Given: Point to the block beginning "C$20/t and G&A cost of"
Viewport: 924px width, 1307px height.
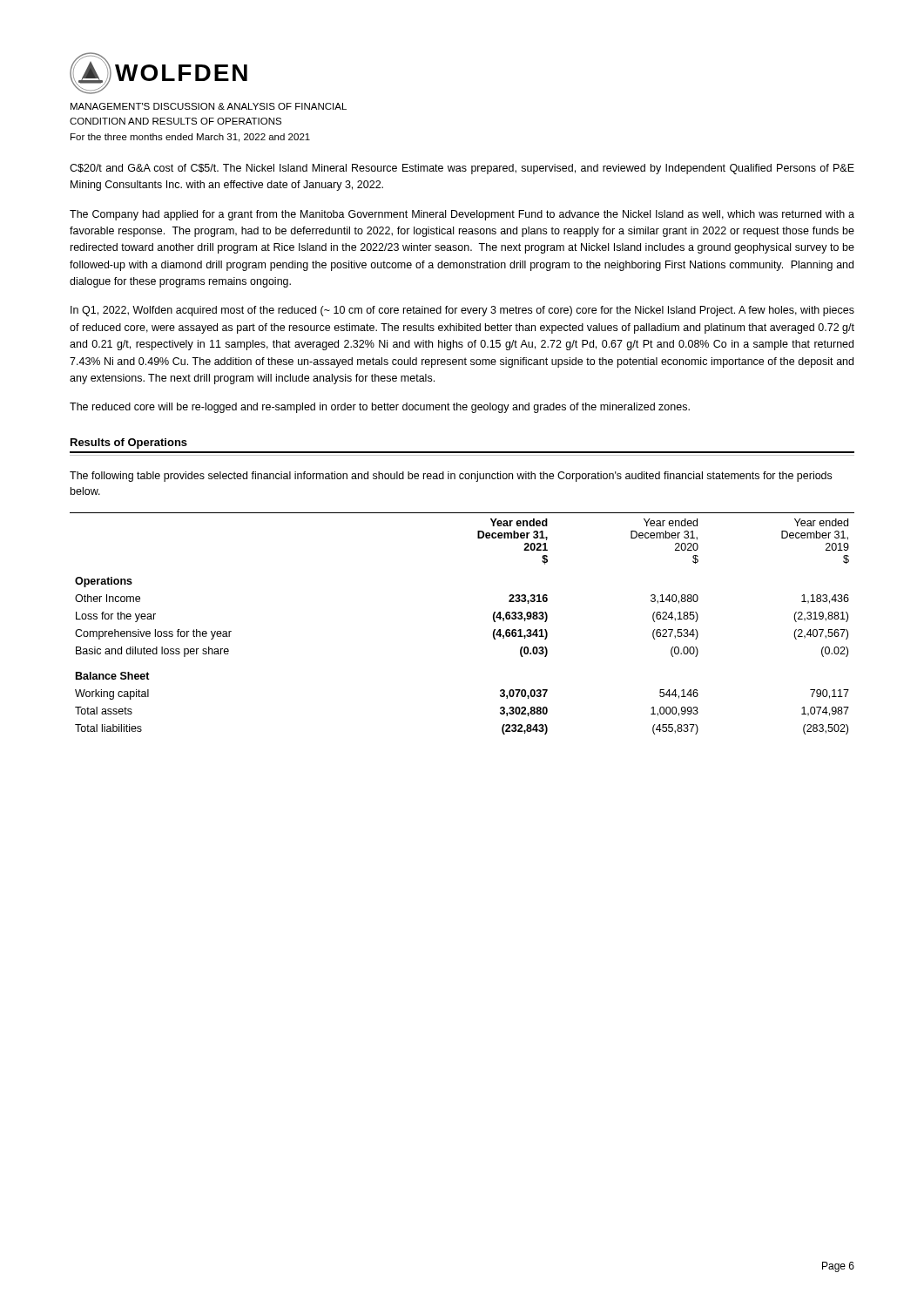Looking at the screenshot, I should 462,176.
